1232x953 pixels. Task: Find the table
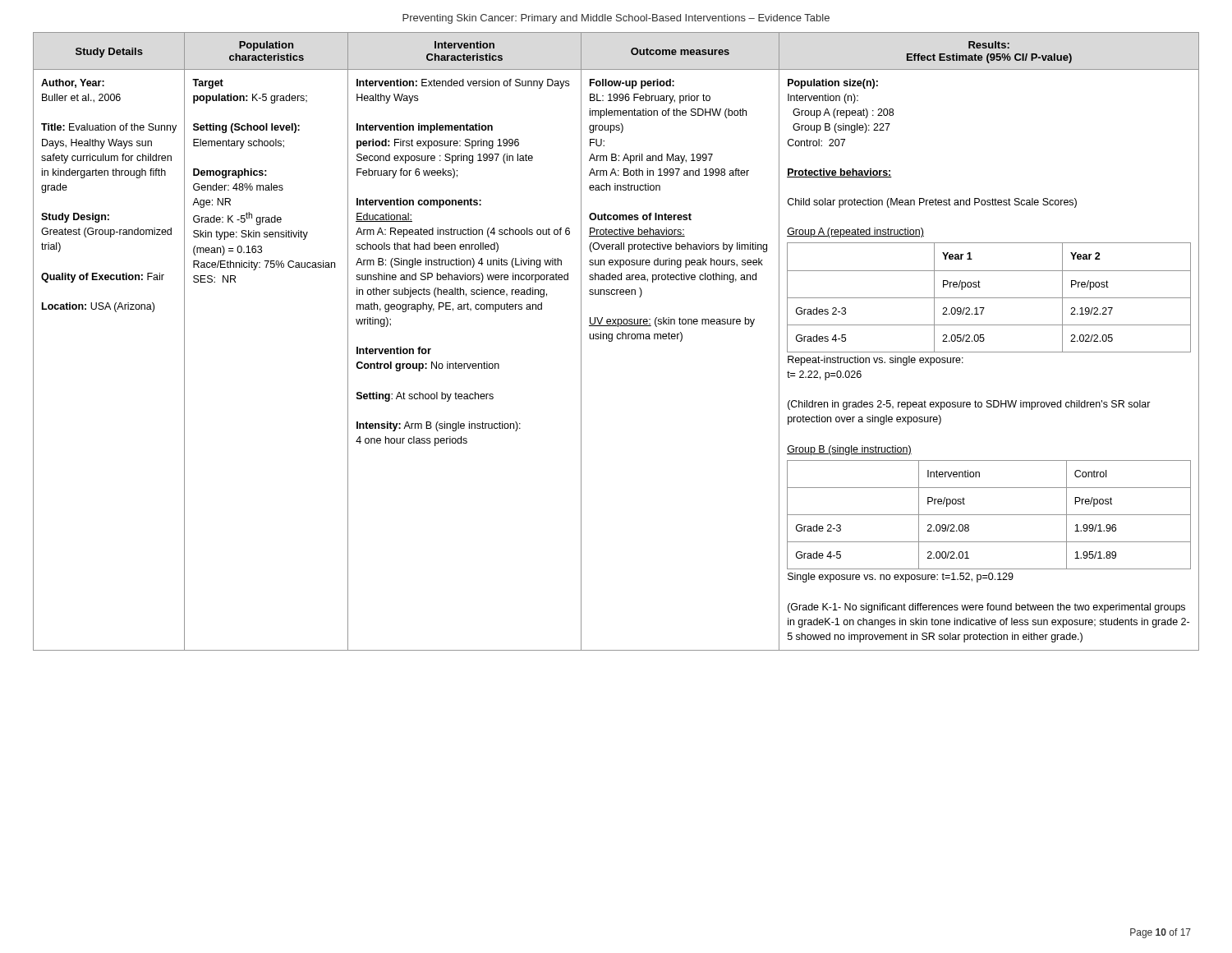[x=616, y=341]
